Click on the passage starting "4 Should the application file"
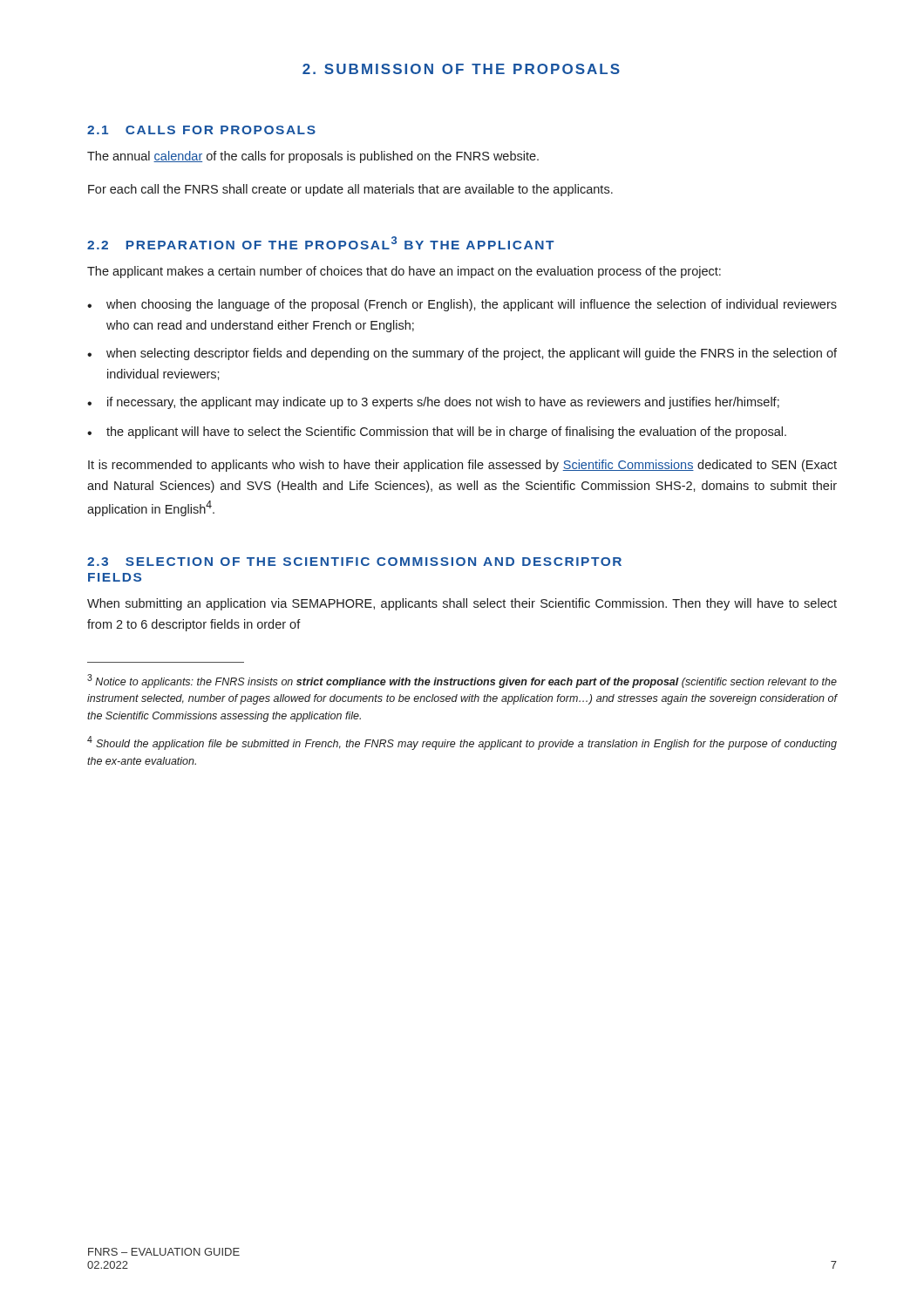The image size is (924, 1308). pyautogui.click(x=462, y=751)
